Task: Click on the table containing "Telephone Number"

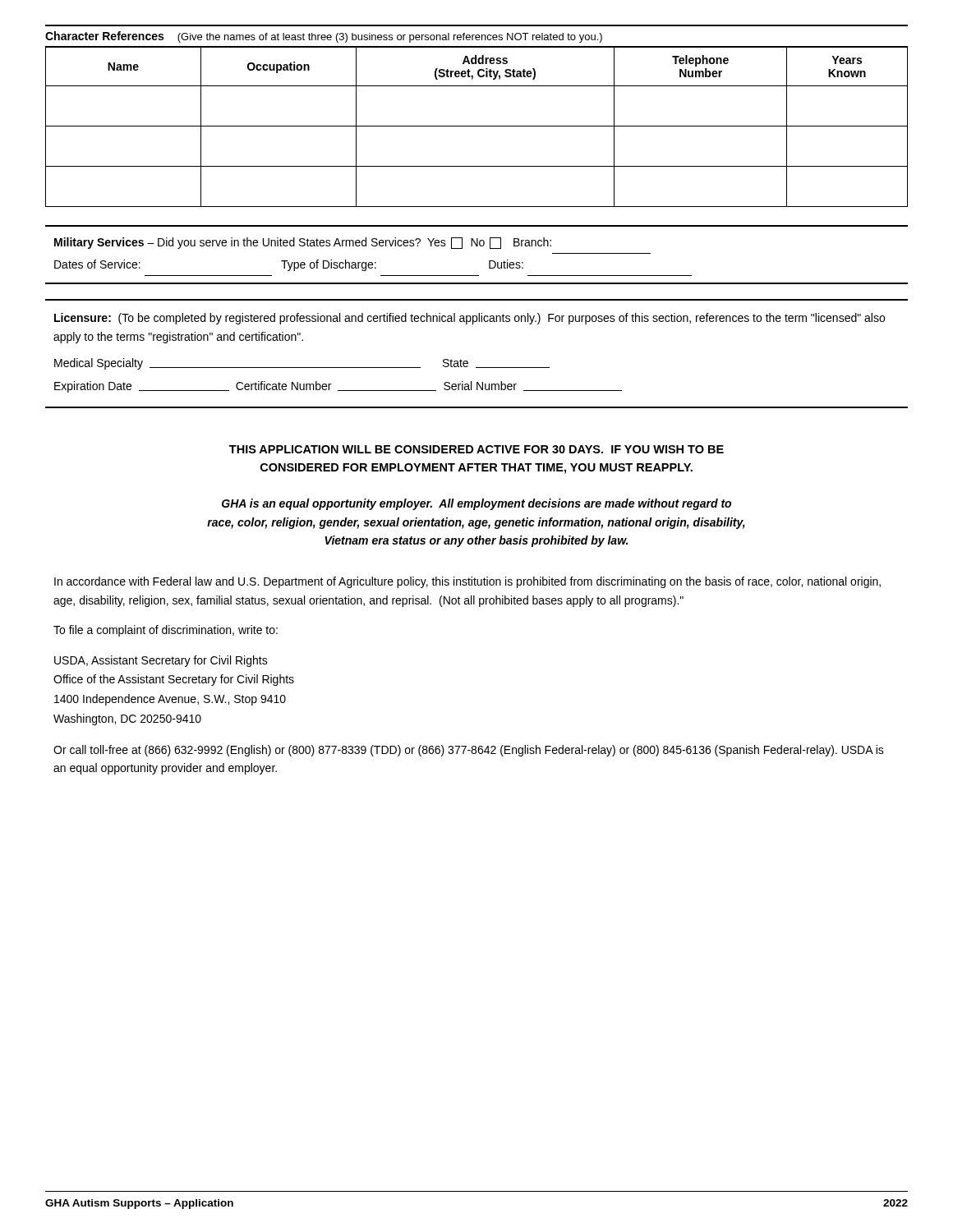Action: point(476,127)
